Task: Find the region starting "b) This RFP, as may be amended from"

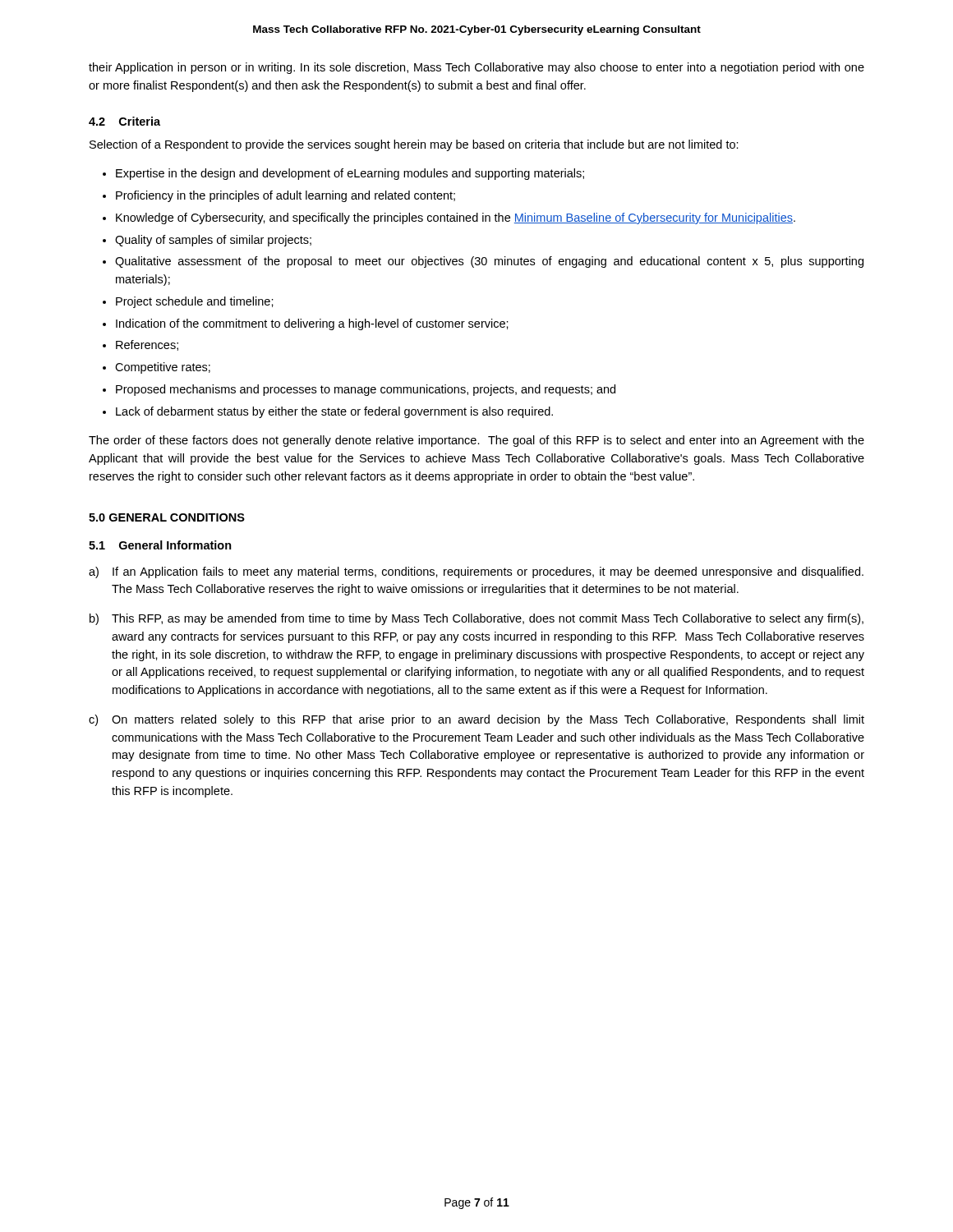Action: [476, 655]
